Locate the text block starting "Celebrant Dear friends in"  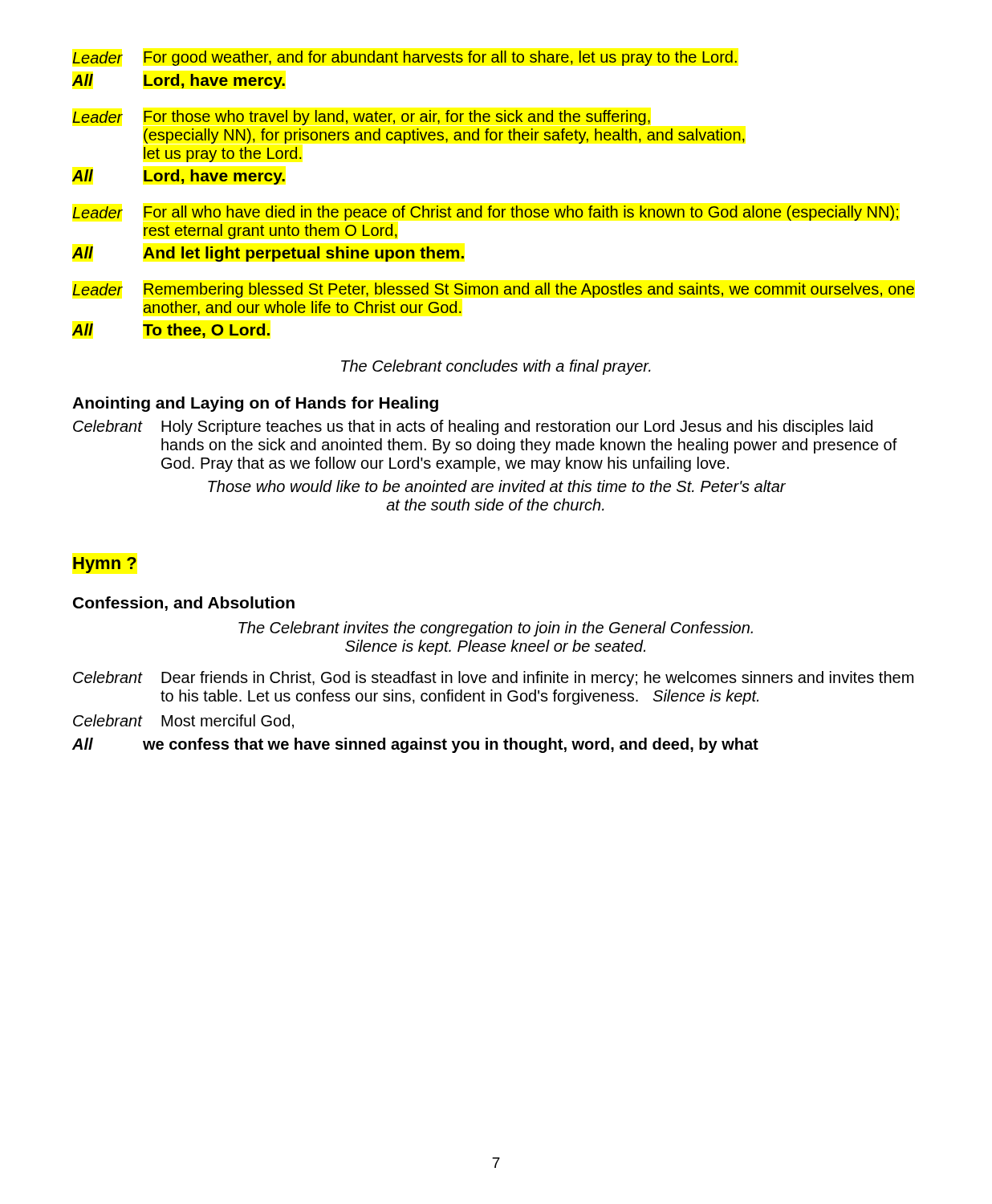pos(496,687)
